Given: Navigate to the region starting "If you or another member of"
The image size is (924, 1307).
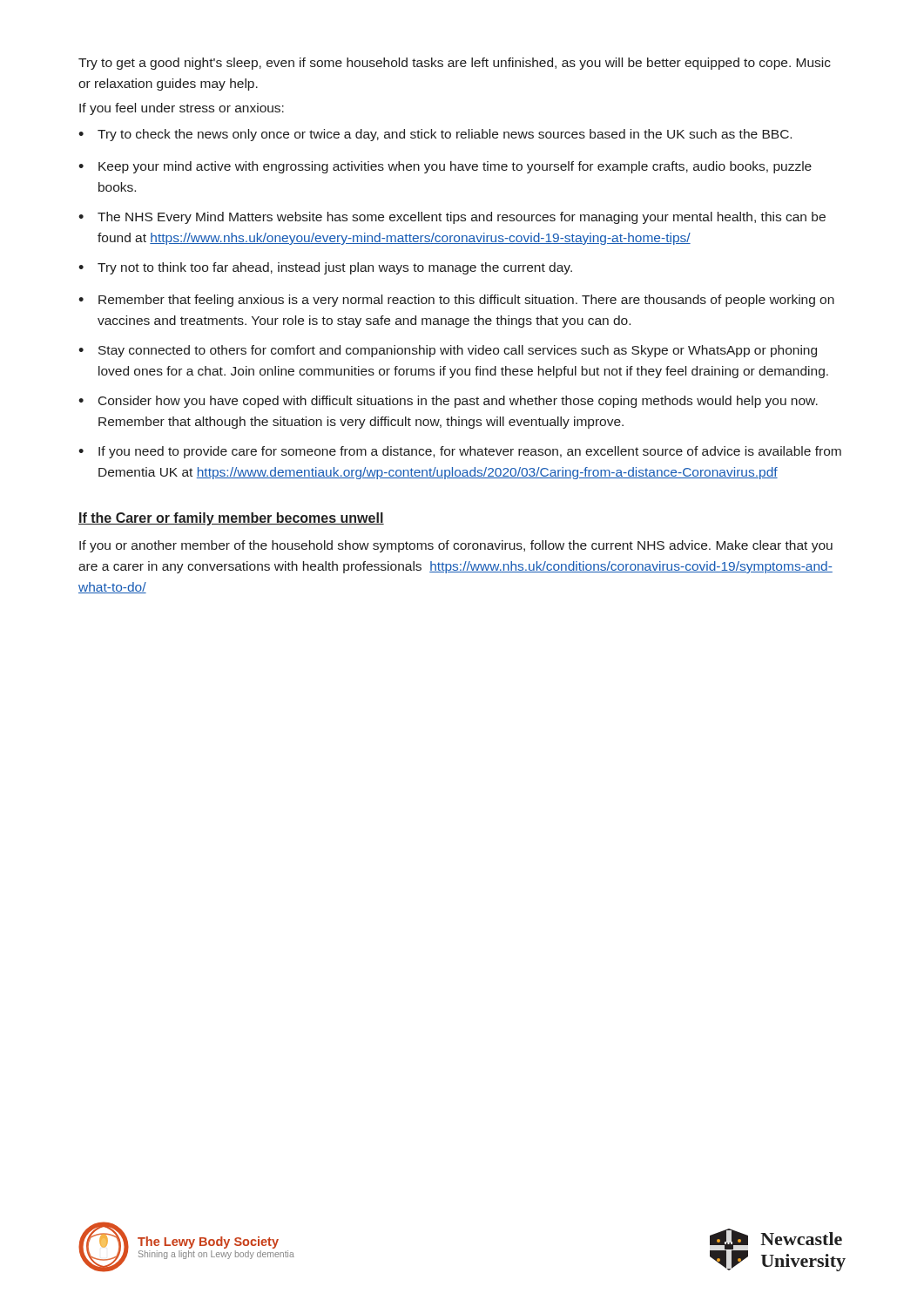Looking at the screenshot, I should tap(456, 566).
